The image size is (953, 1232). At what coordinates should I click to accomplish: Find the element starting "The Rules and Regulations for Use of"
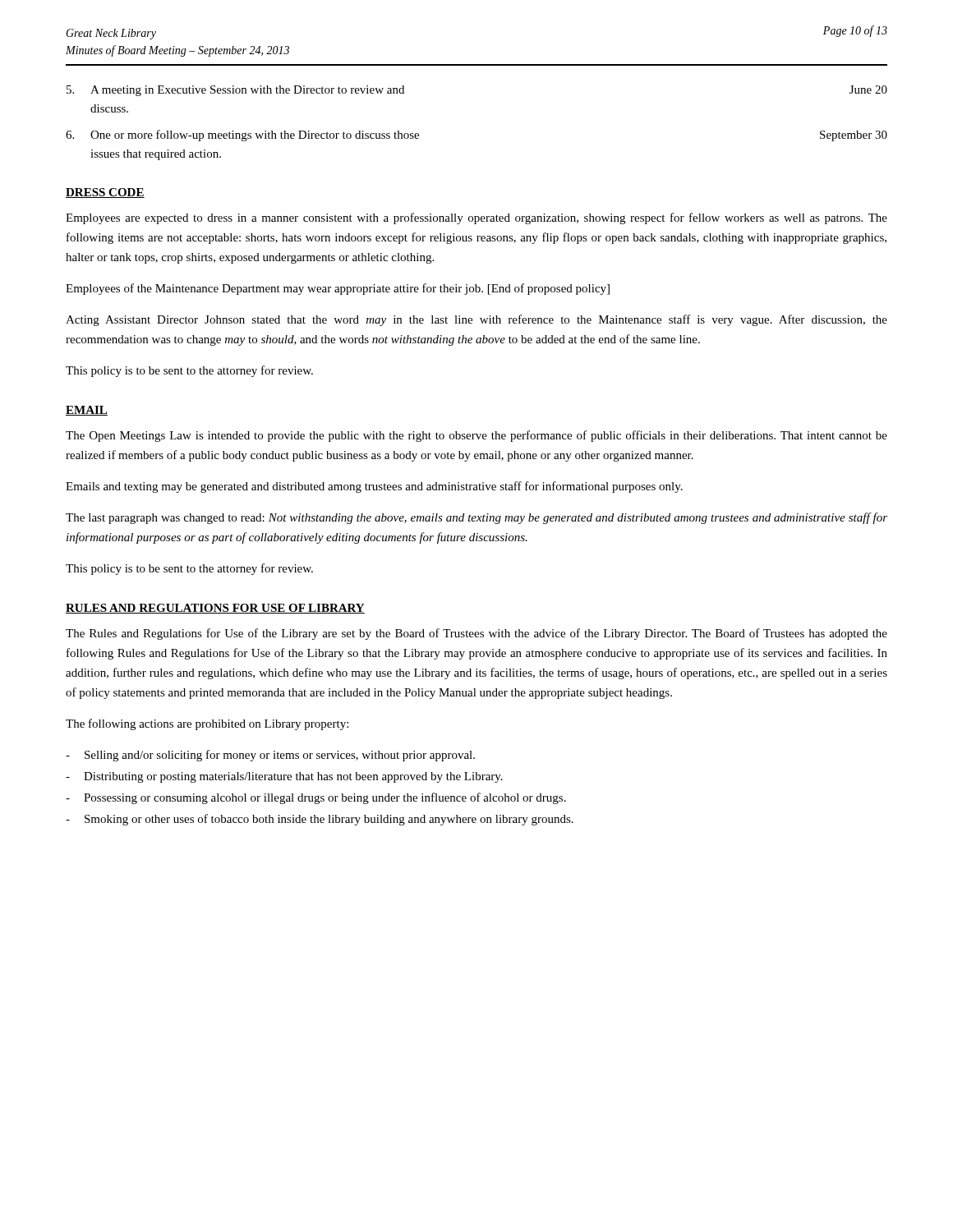pos(476,663)
